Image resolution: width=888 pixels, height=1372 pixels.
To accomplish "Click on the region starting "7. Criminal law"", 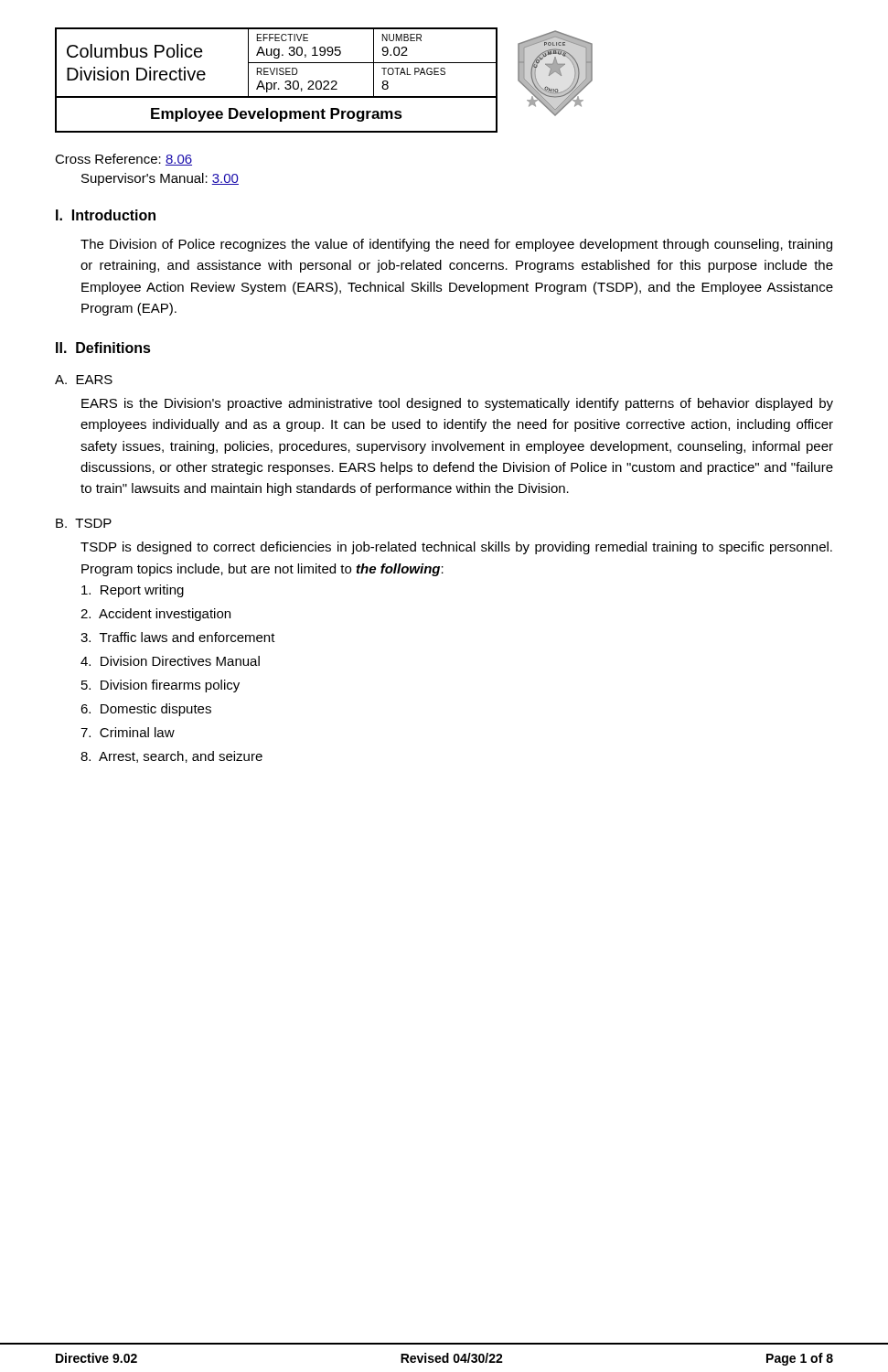I will click(x=127, y=732).
